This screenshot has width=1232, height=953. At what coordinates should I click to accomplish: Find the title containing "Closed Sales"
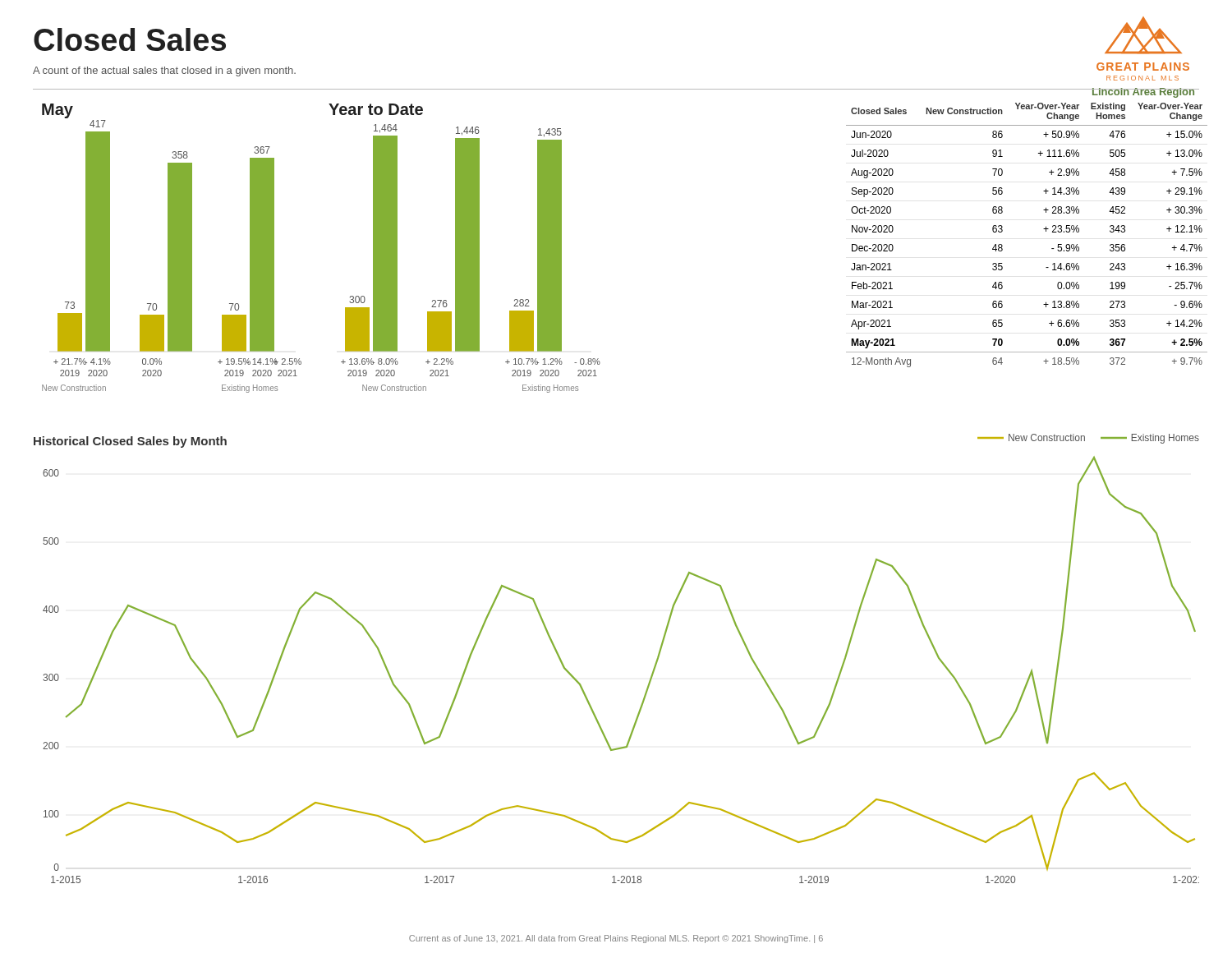(x=130, y=40)
